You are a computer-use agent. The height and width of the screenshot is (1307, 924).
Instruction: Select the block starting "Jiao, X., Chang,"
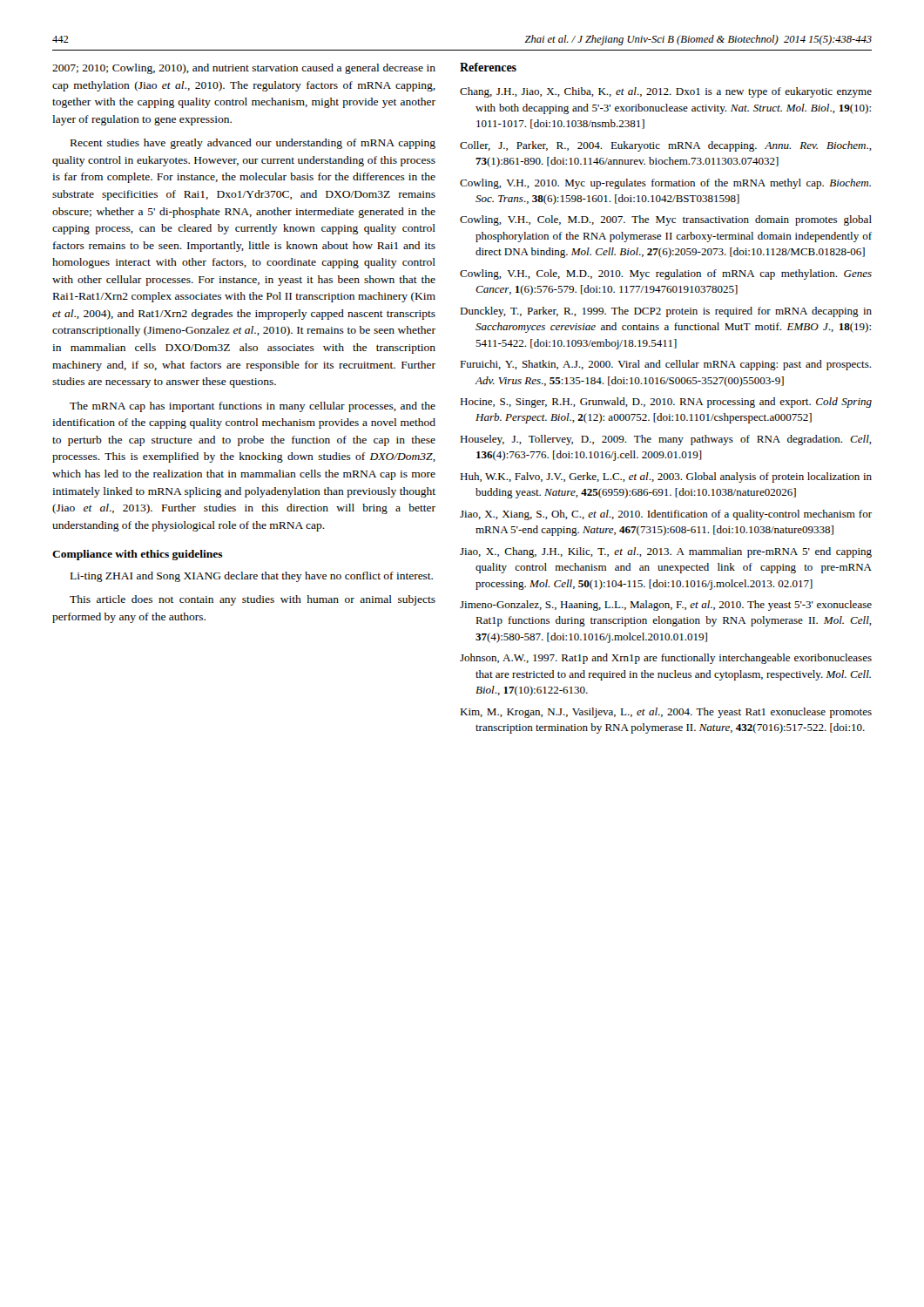tap(666, 567)
